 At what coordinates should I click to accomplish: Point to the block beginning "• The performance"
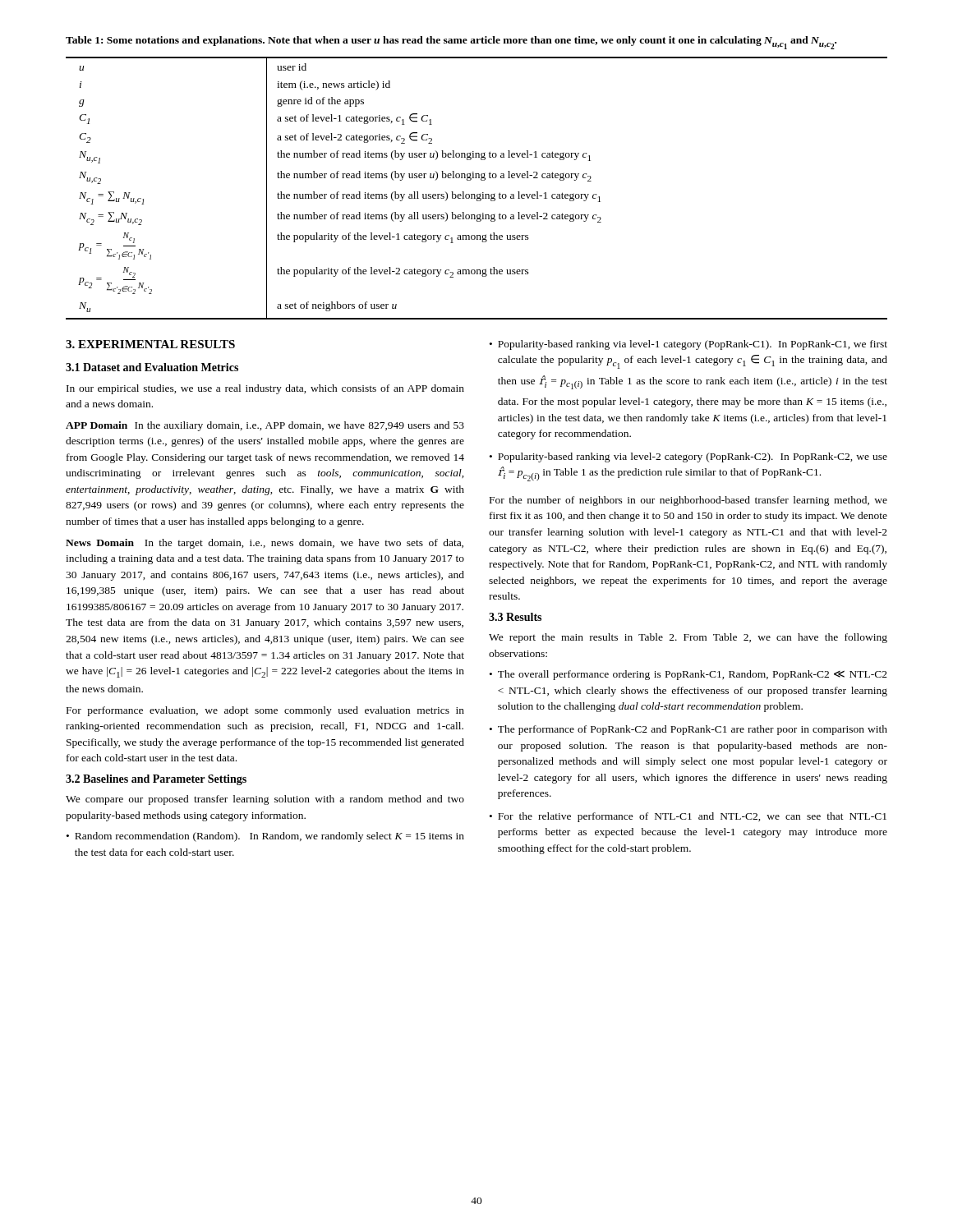pos(688,761)
